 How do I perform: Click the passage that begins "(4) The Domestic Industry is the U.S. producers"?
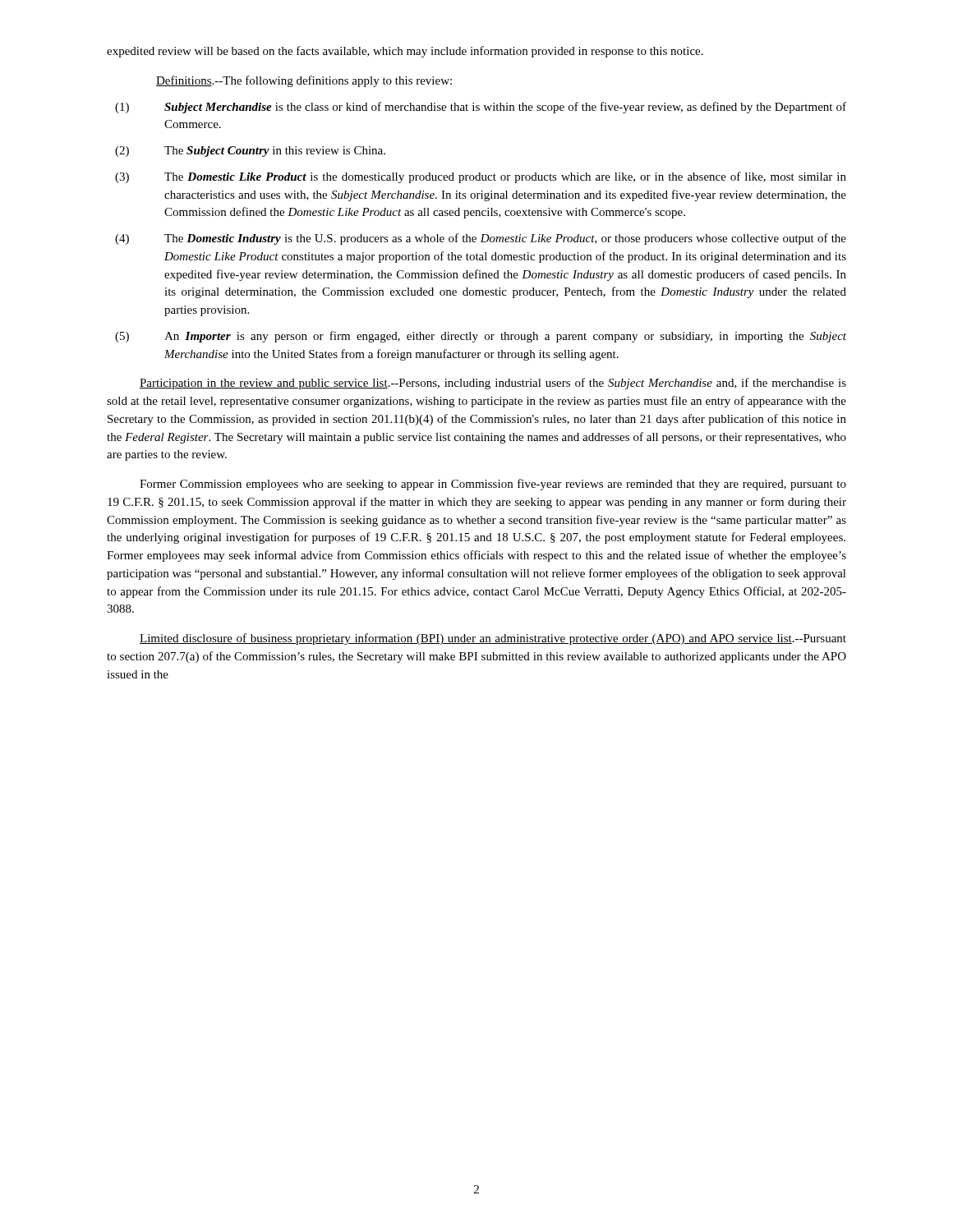(x=476, y=275)
